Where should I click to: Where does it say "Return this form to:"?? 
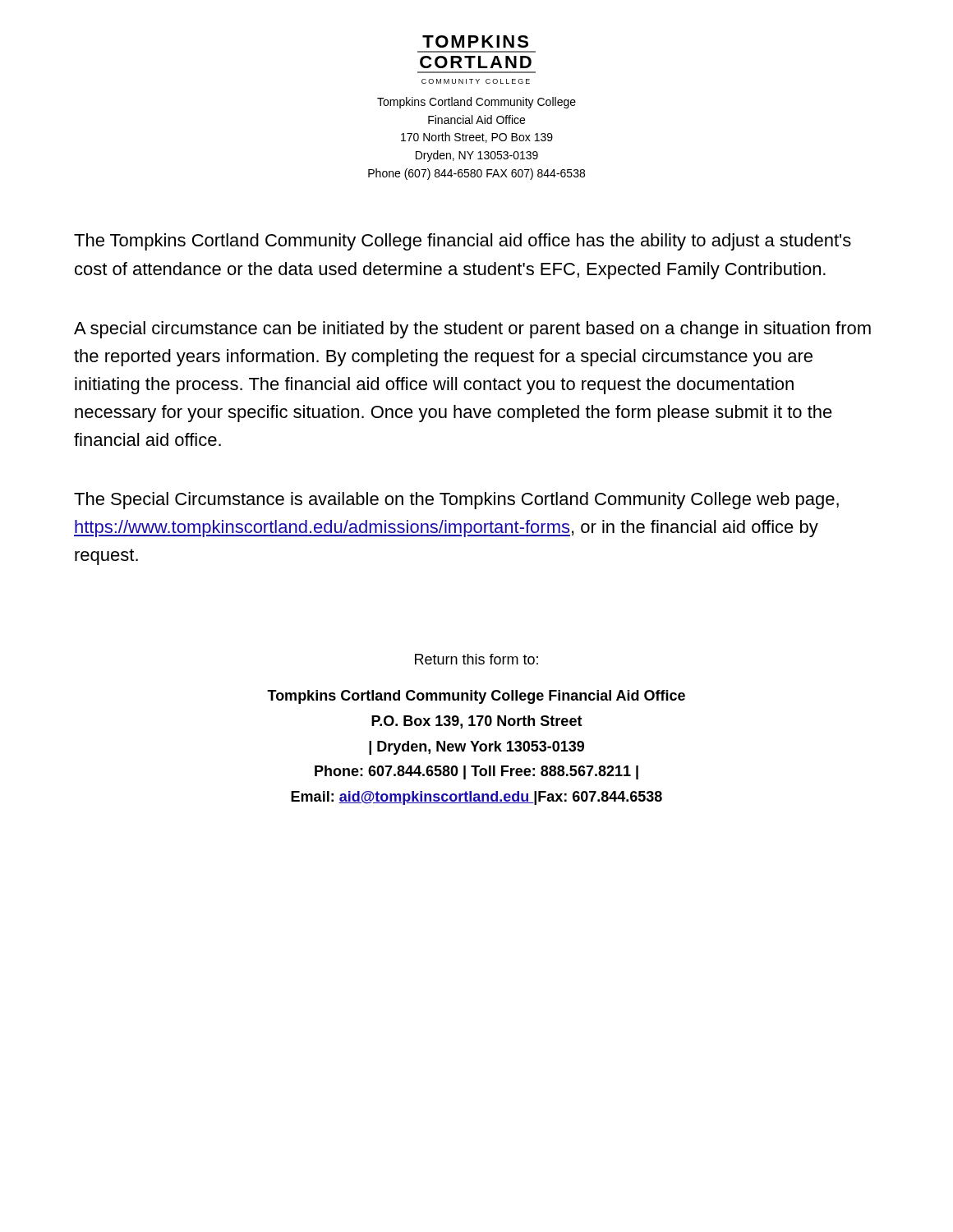tap(476, 660)
